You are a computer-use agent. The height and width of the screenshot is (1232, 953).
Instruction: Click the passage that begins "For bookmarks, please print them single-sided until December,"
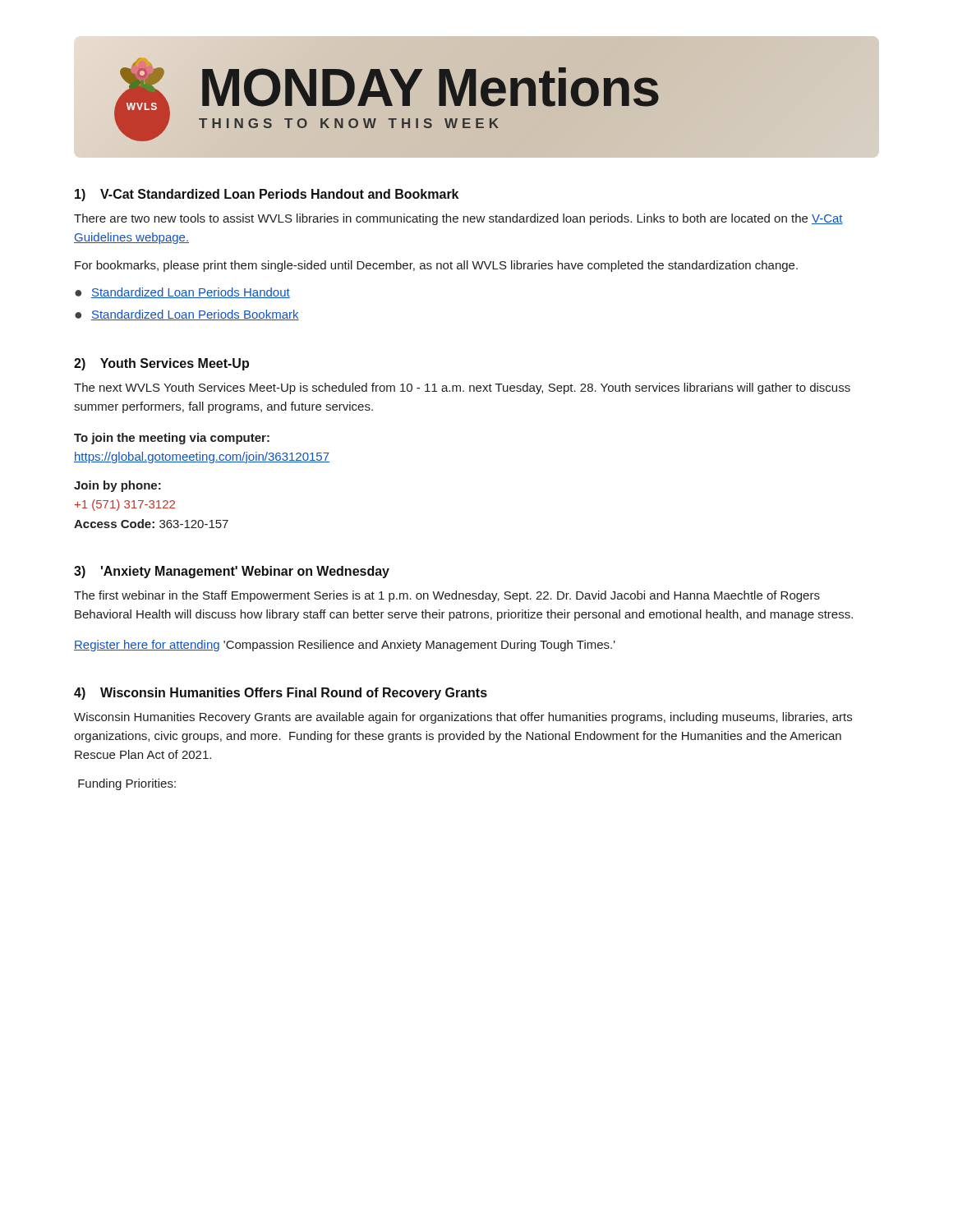coord(436,264)
